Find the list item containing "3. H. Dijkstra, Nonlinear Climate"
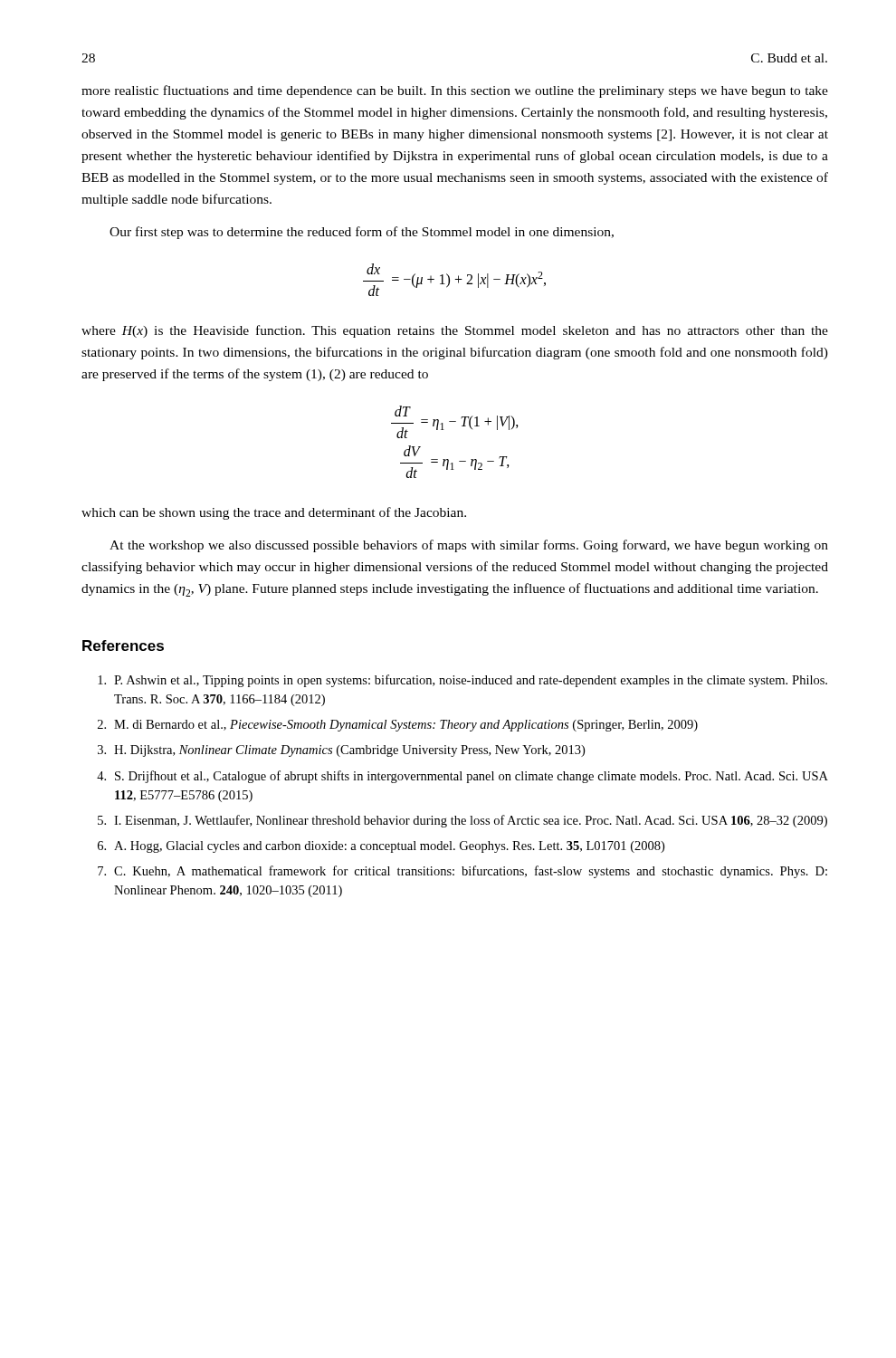The image size is (896, 1358). (455, 751)
